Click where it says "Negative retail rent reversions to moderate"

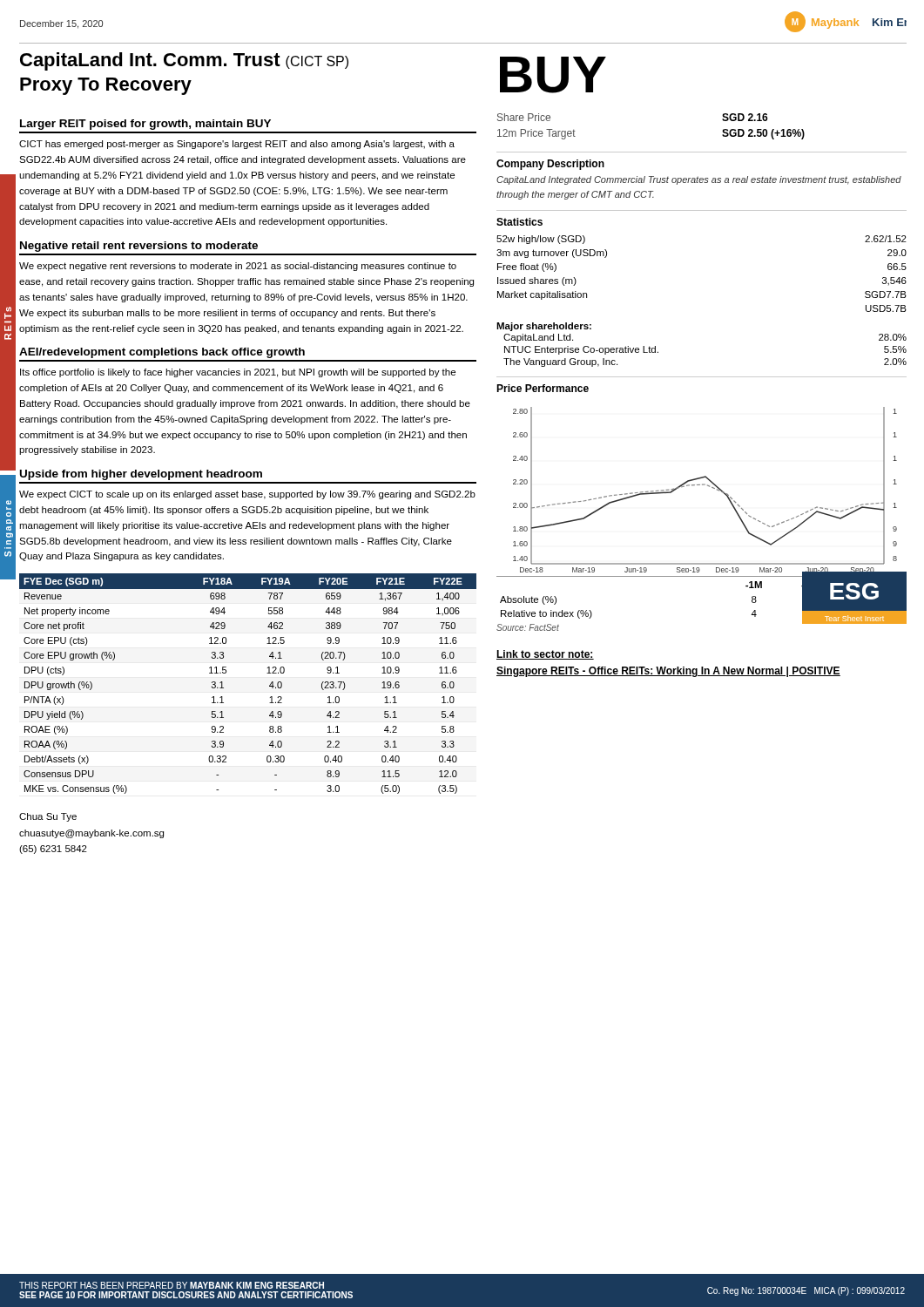click(x=139, y=245)
